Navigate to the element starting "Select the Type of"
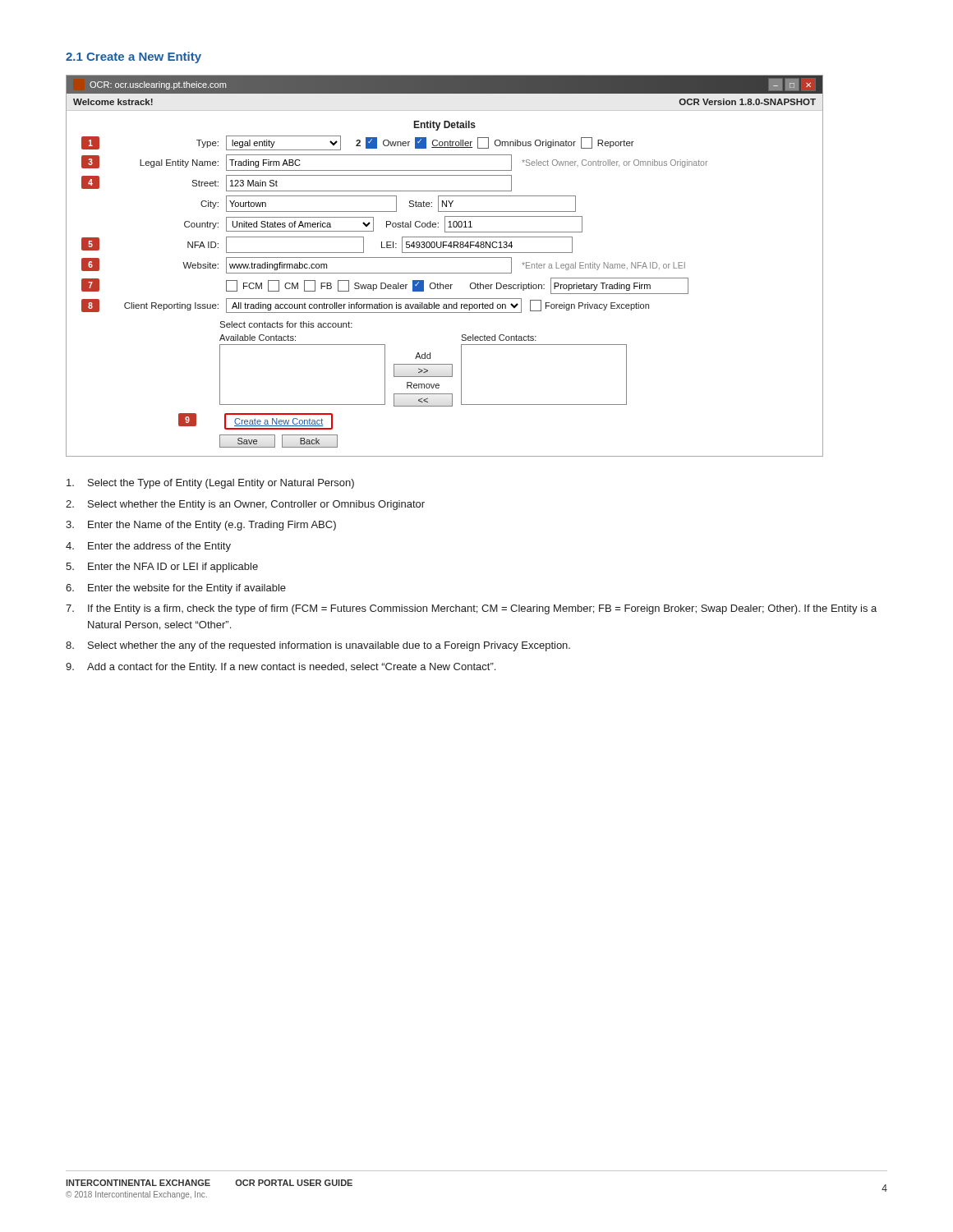The width and height of the screenshot is (953, 1232). click(210, 483)
